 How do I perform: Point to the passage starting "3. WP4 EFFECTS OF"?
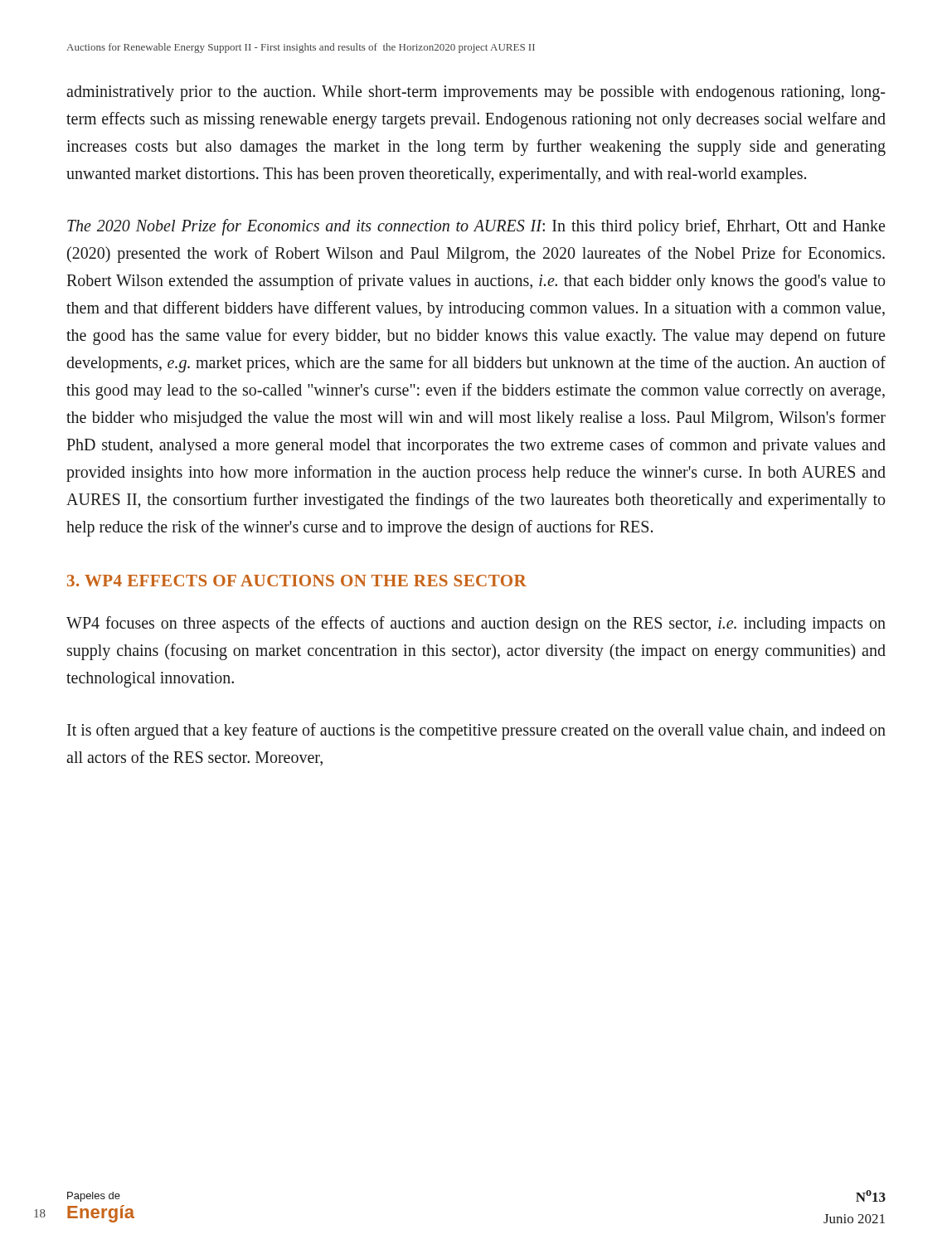click(297, 581)
